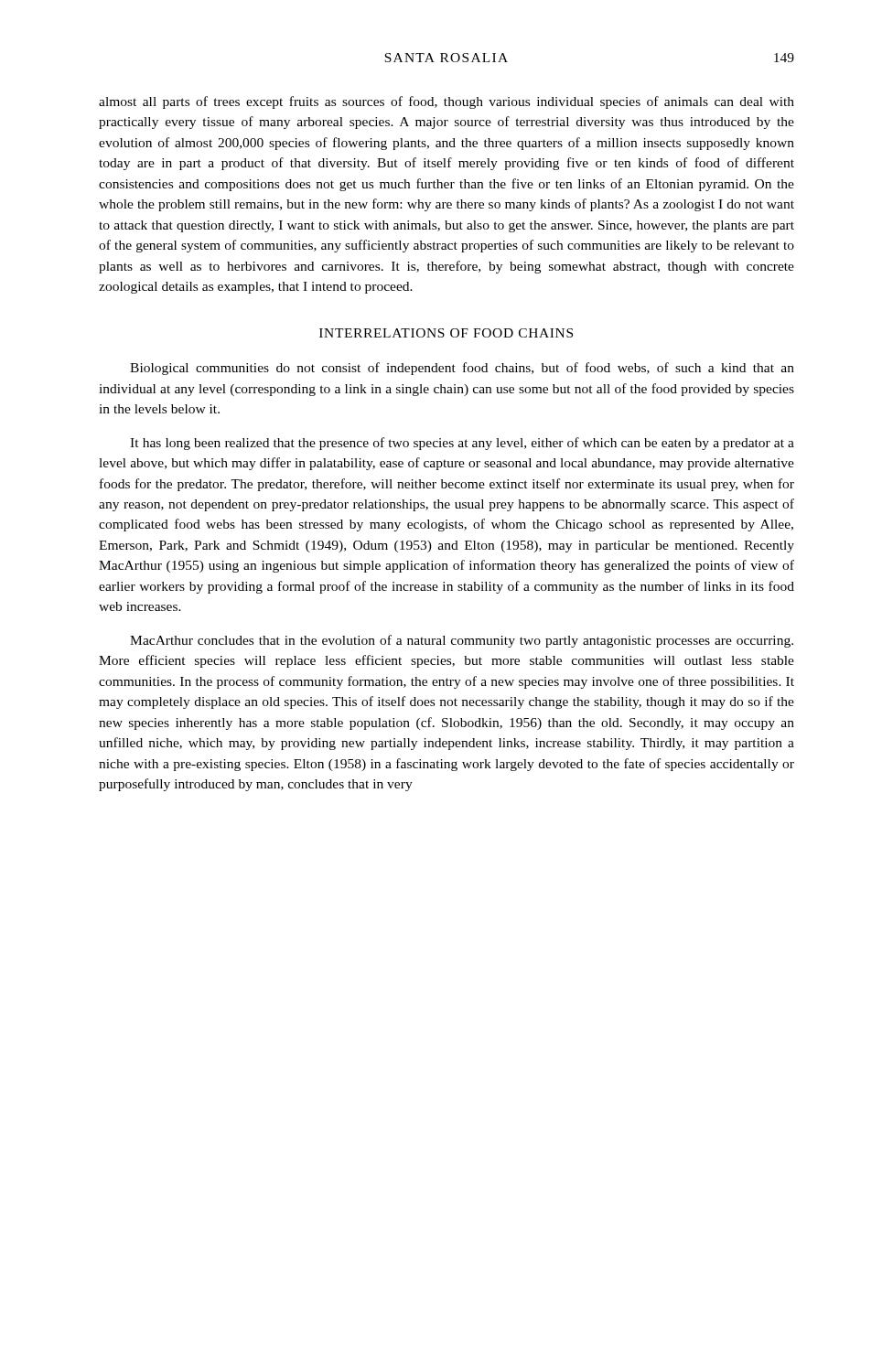Select the text block that says "Biological communities do not"
Screen dimensions: 1372x893
pyautogui.click(x=446, y=389)
